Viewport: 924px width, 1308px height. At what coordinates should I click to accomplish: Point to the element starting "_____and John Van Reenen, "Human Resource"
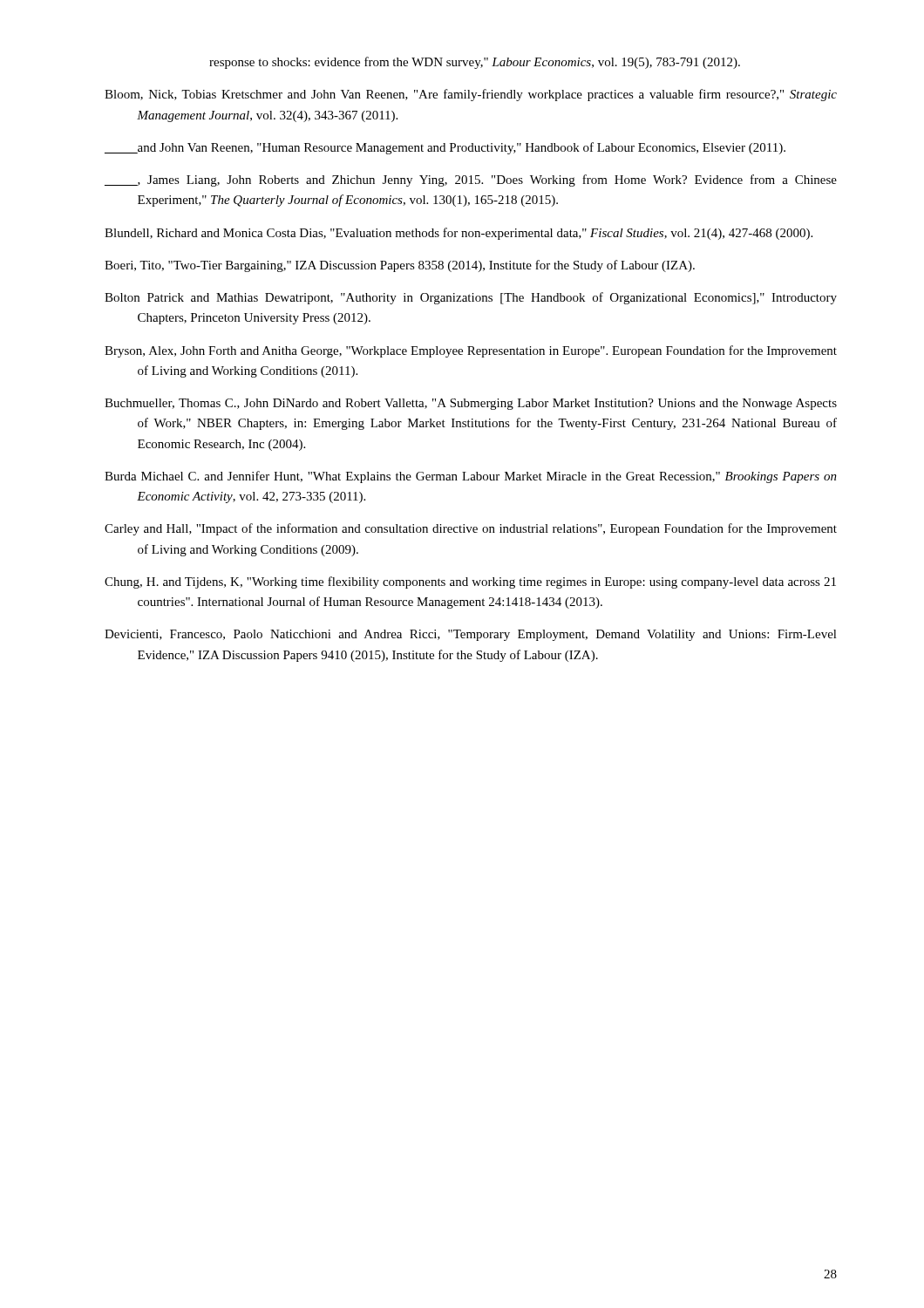(x=471, y=148)
